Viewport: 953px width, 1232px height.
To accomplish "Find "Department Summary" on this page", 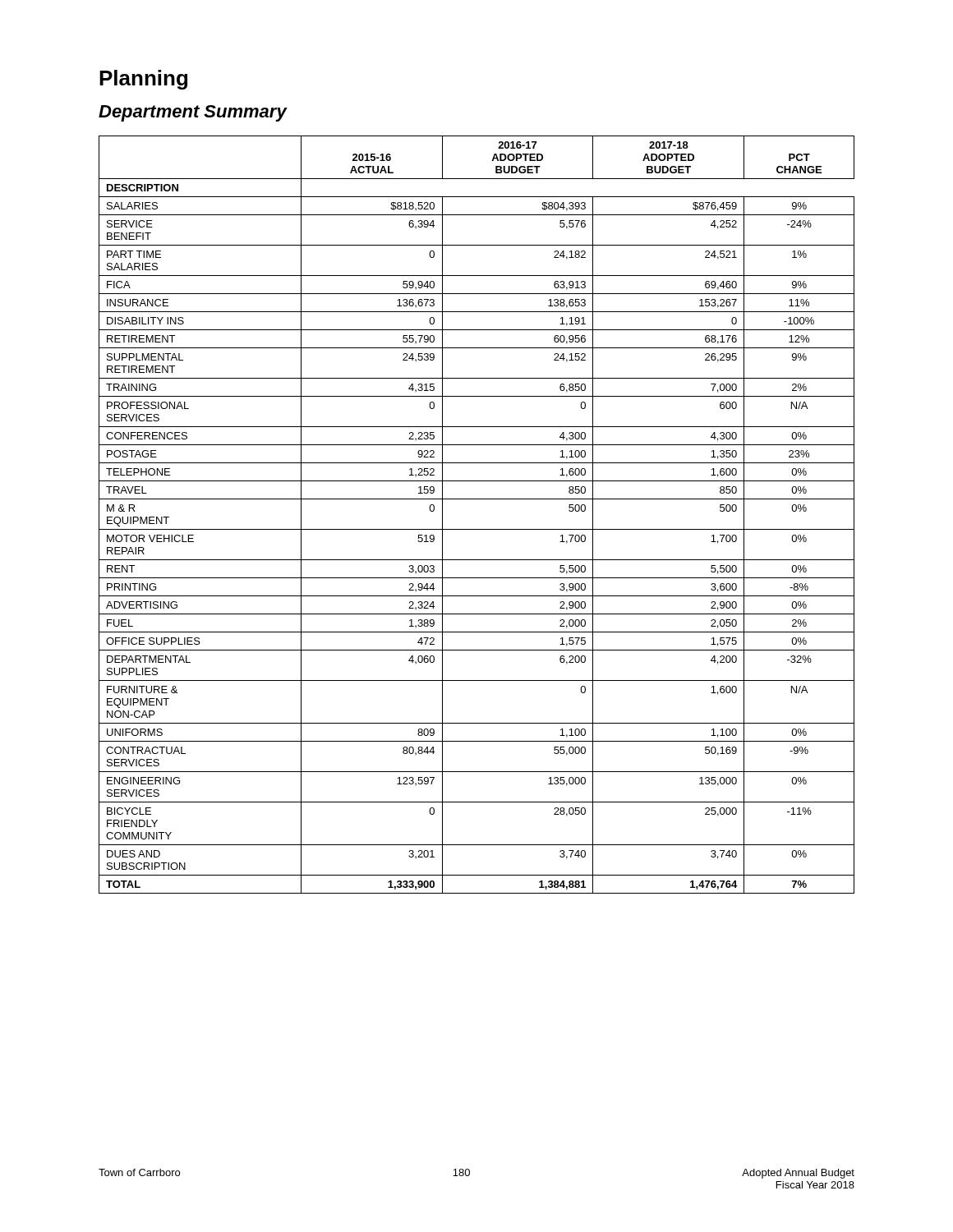I will click(x=193, y=111).
